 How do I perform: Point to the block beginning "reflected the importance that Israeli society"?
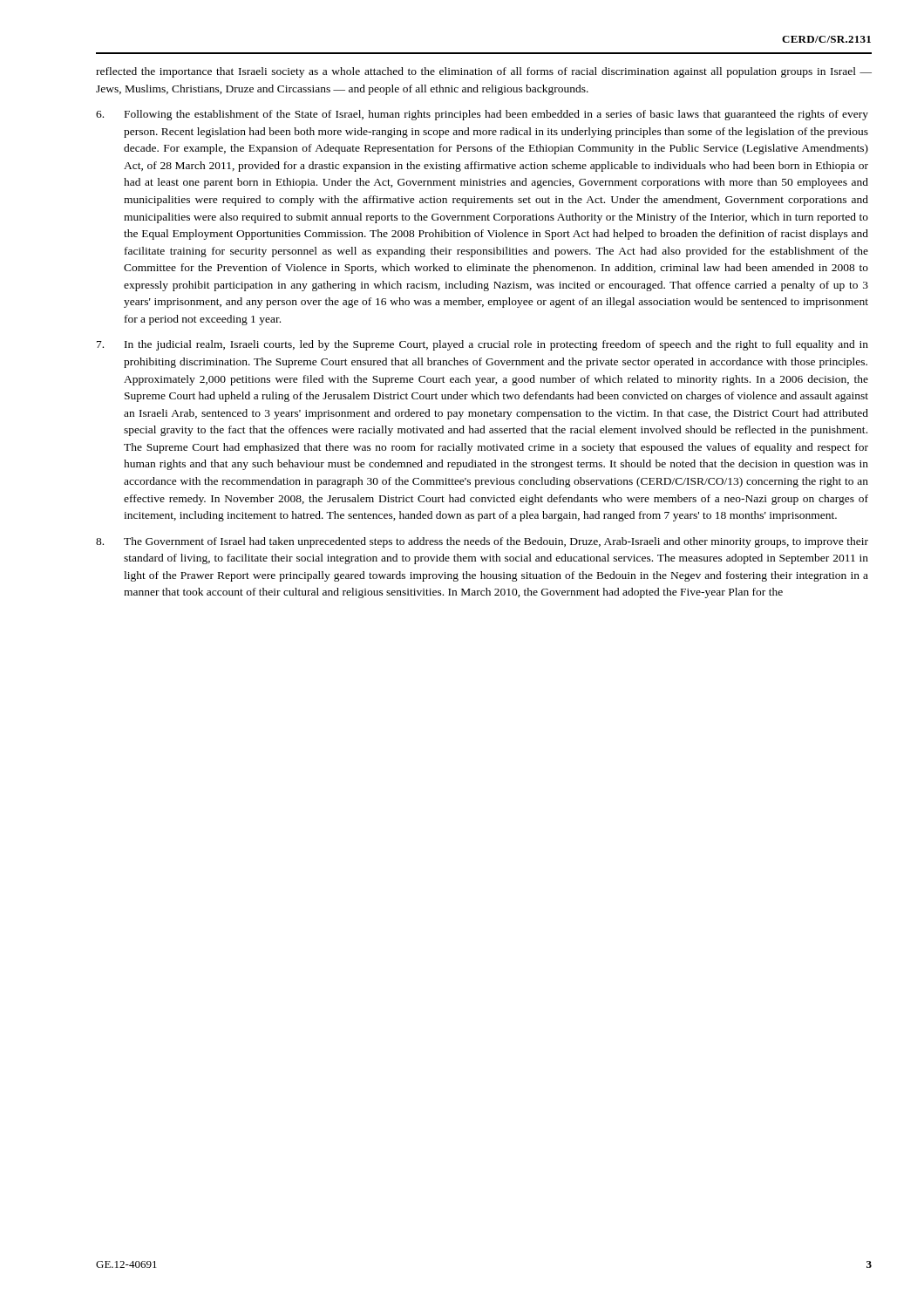coord(484,80)
